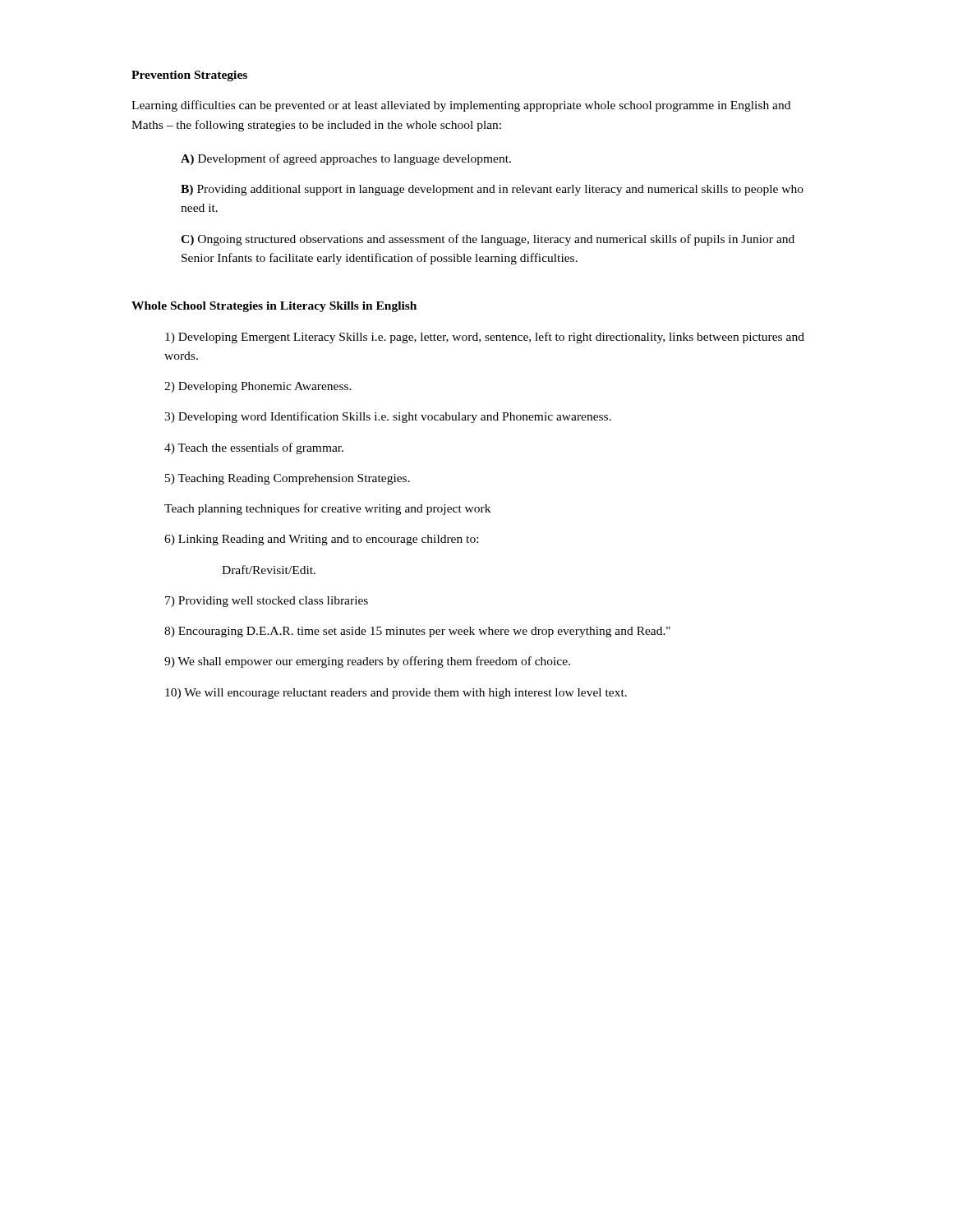Navigate to the text block starting "Prevention Strategies"
Image resolution: width=953 pixels, height=1232 pixels.
click(190, 74)
